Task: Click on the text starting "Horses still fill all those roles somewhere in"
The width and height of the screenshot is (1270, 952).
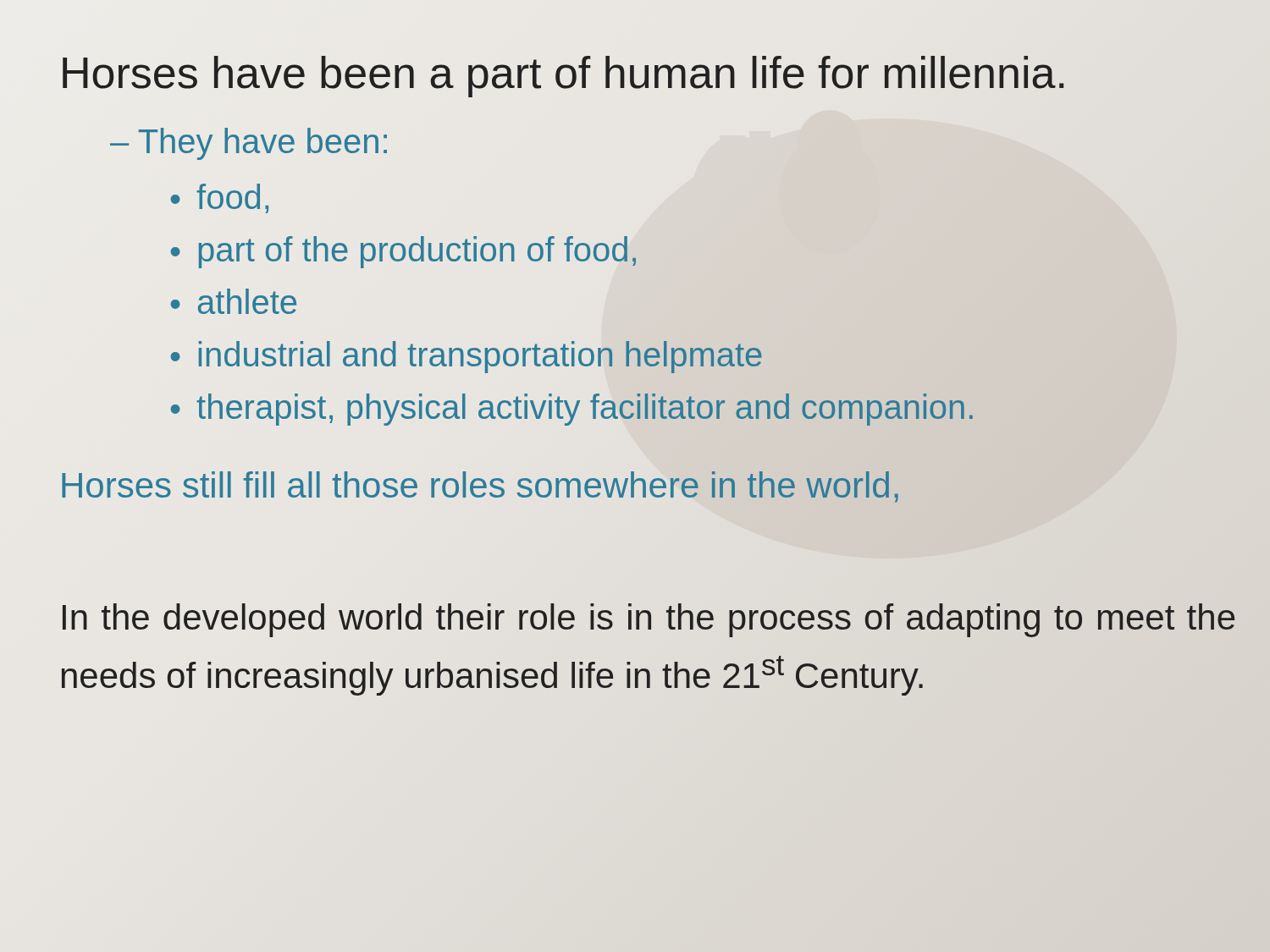Action: coord(480,485)
